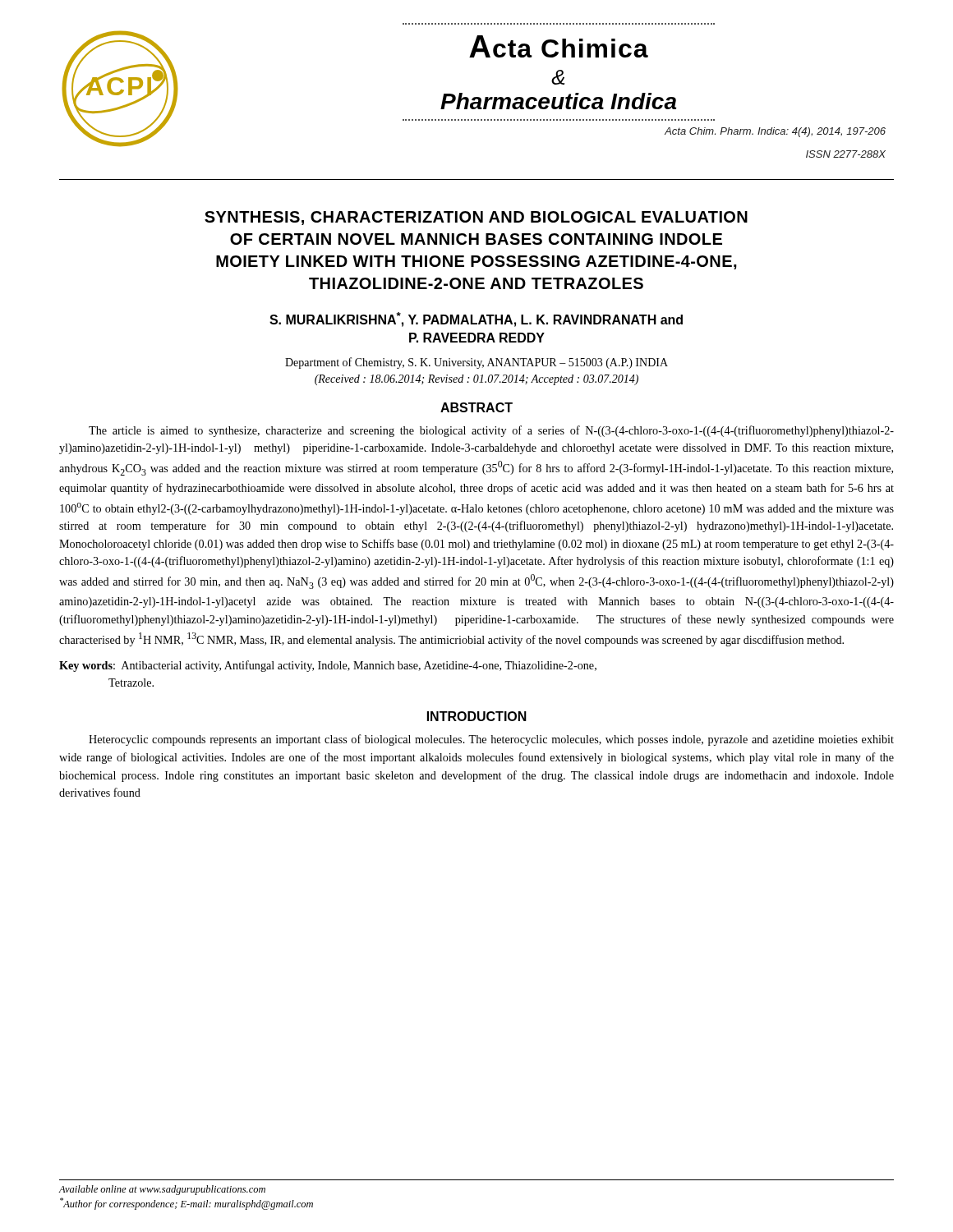Find the logo
This screenshot has width=953, height=1232.
click(x=129, y=88)
